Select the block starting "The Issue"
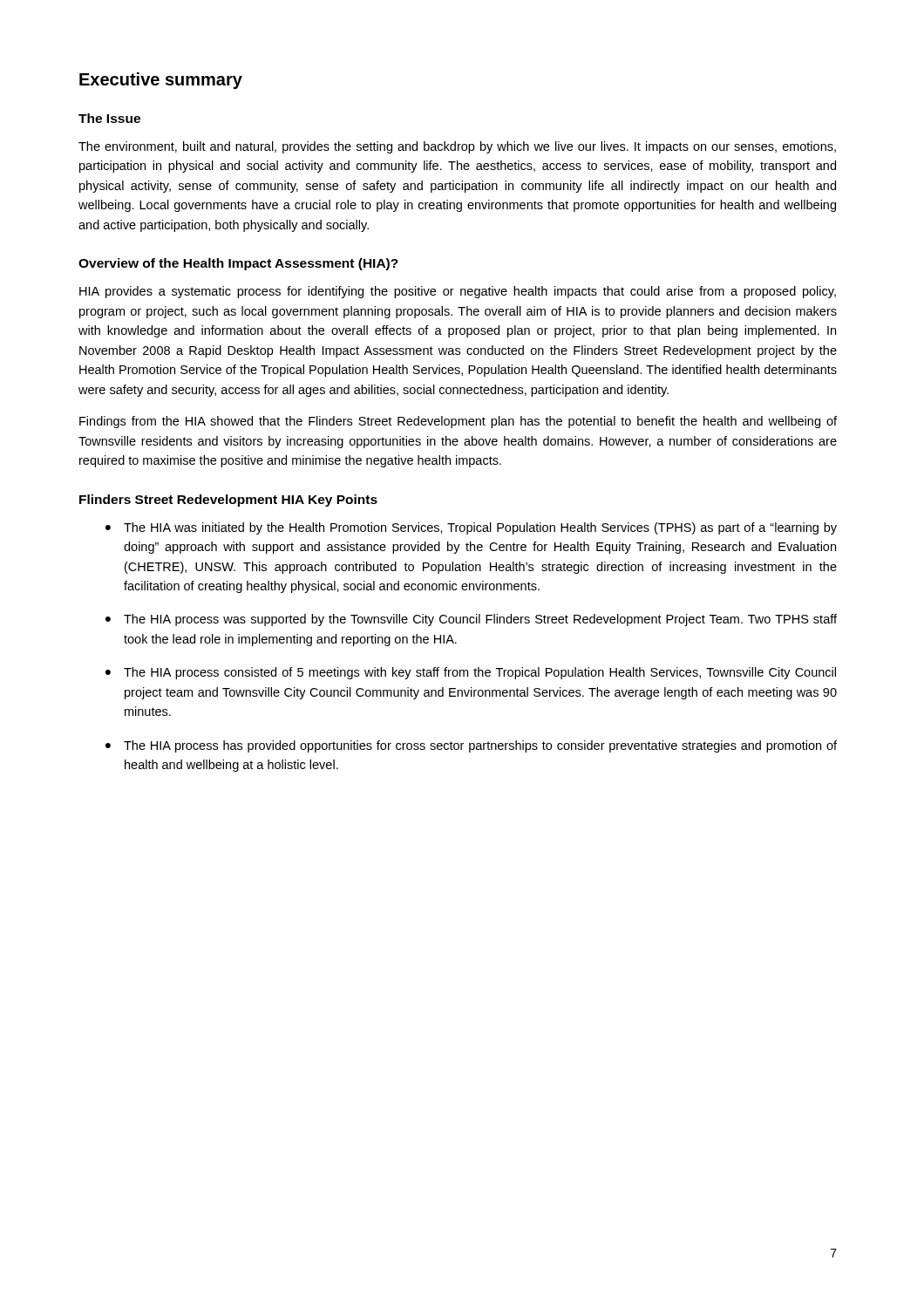 tap(110, 118)
